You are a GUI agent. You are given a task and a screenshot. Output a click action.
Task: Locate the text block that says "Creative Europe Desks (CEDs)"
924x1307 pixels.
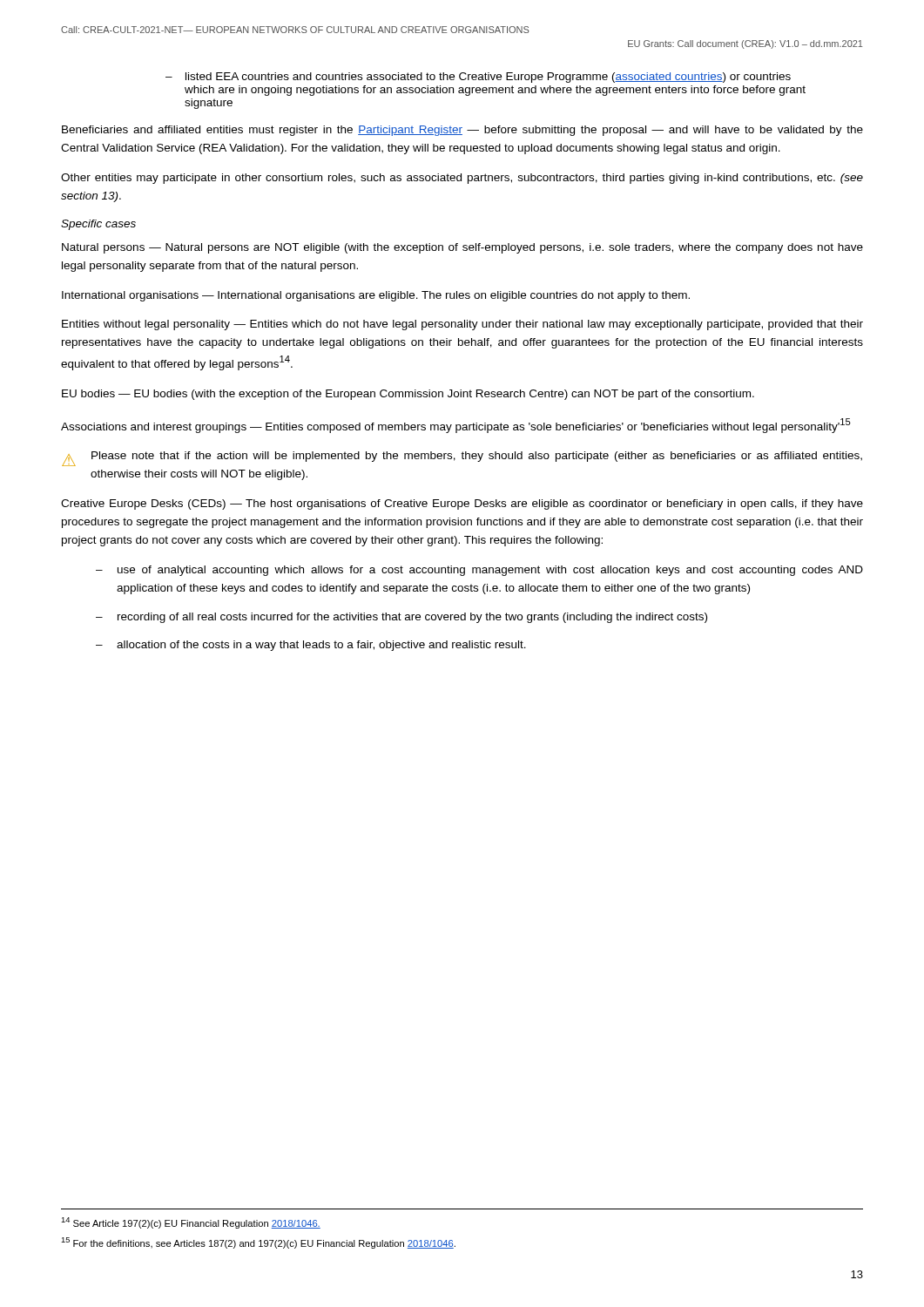click(x=462, y=521)
